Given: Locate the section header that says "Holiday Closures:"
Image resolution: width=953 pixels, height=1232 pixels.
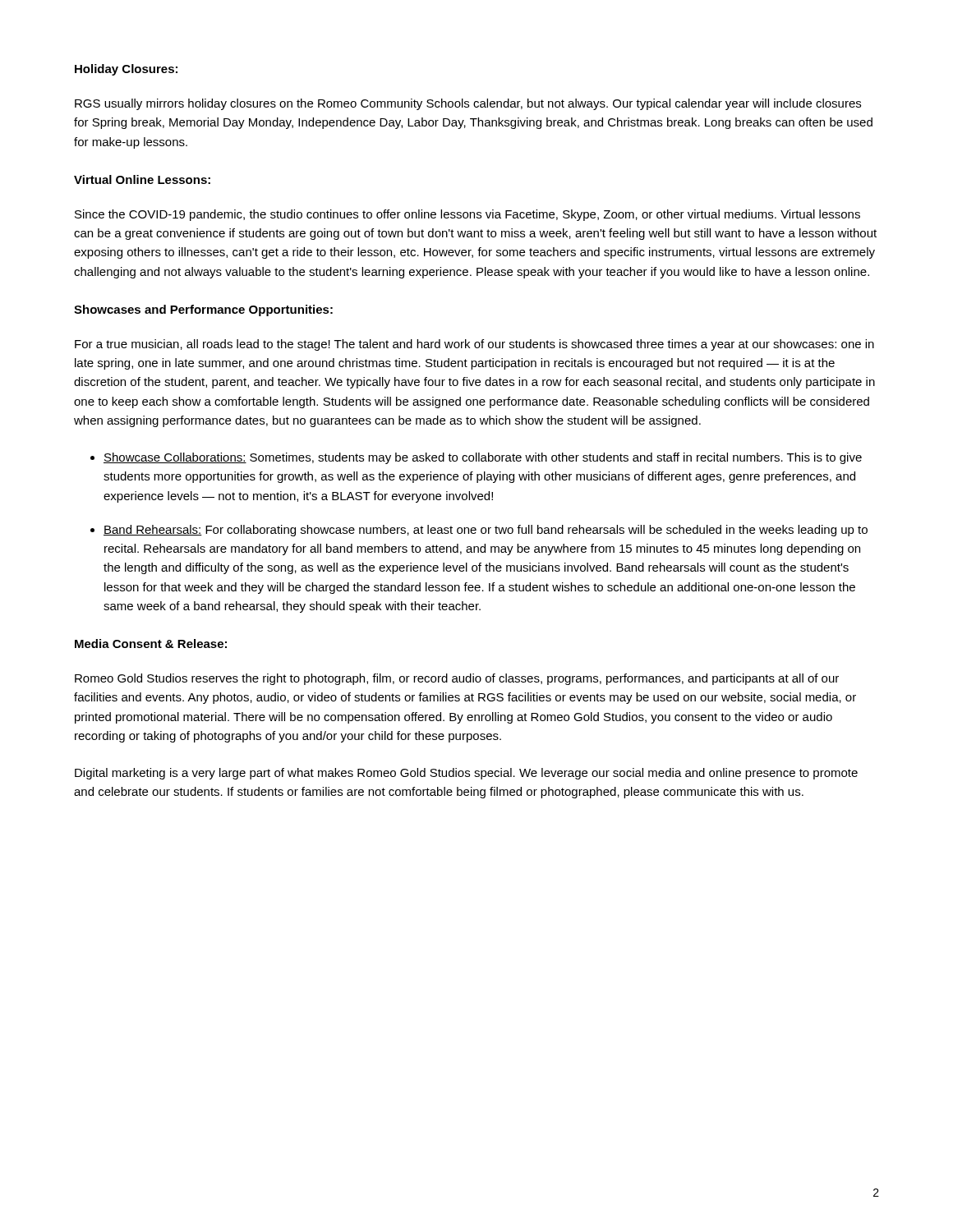Looking at the screenshot, I should click(126, 70).
